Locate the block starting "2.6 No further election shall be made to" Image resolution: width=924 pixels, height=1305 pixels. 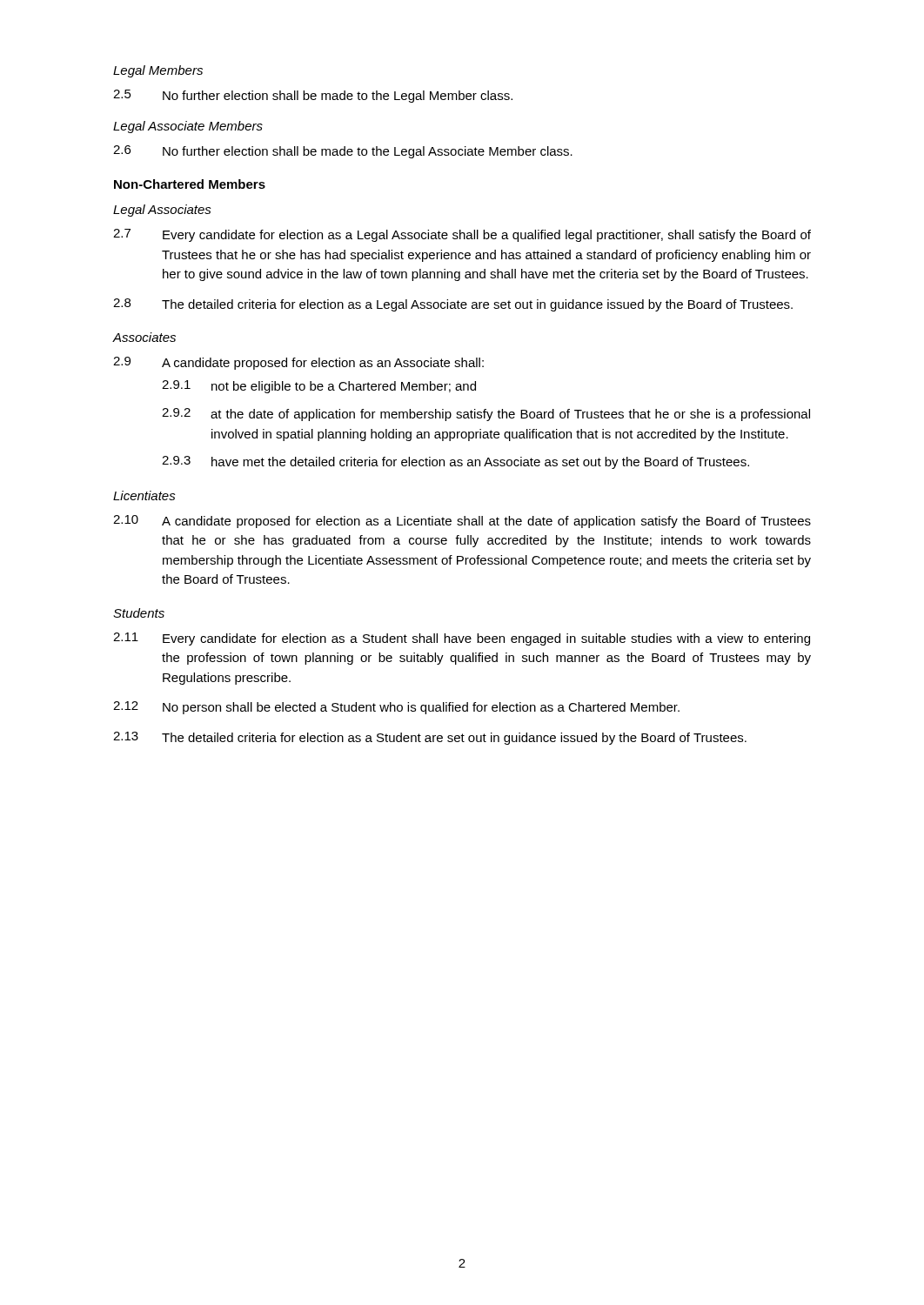click(x=462, y=151)
